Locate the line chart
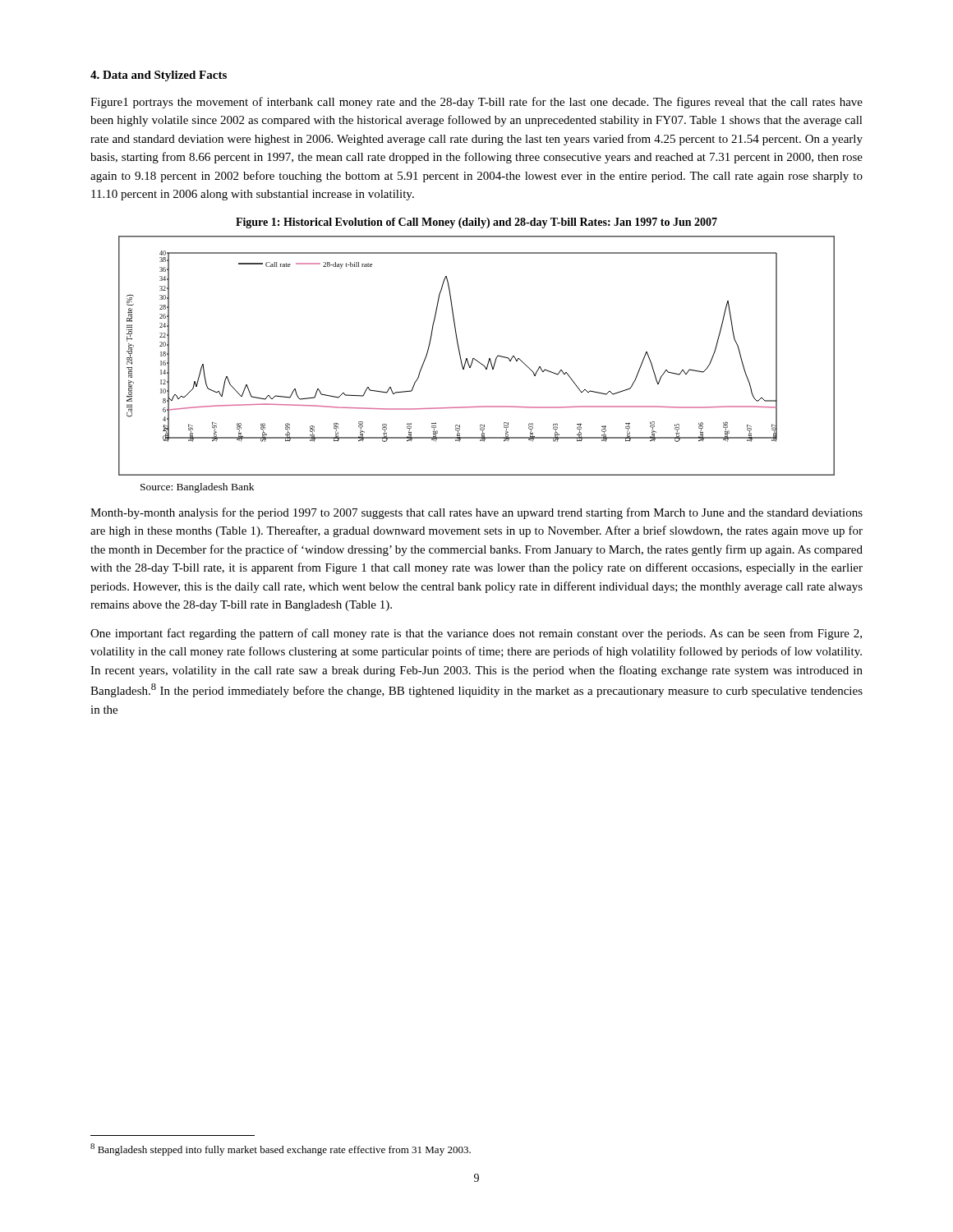The width and height of the screenshot is (953, 1232). 476,355
